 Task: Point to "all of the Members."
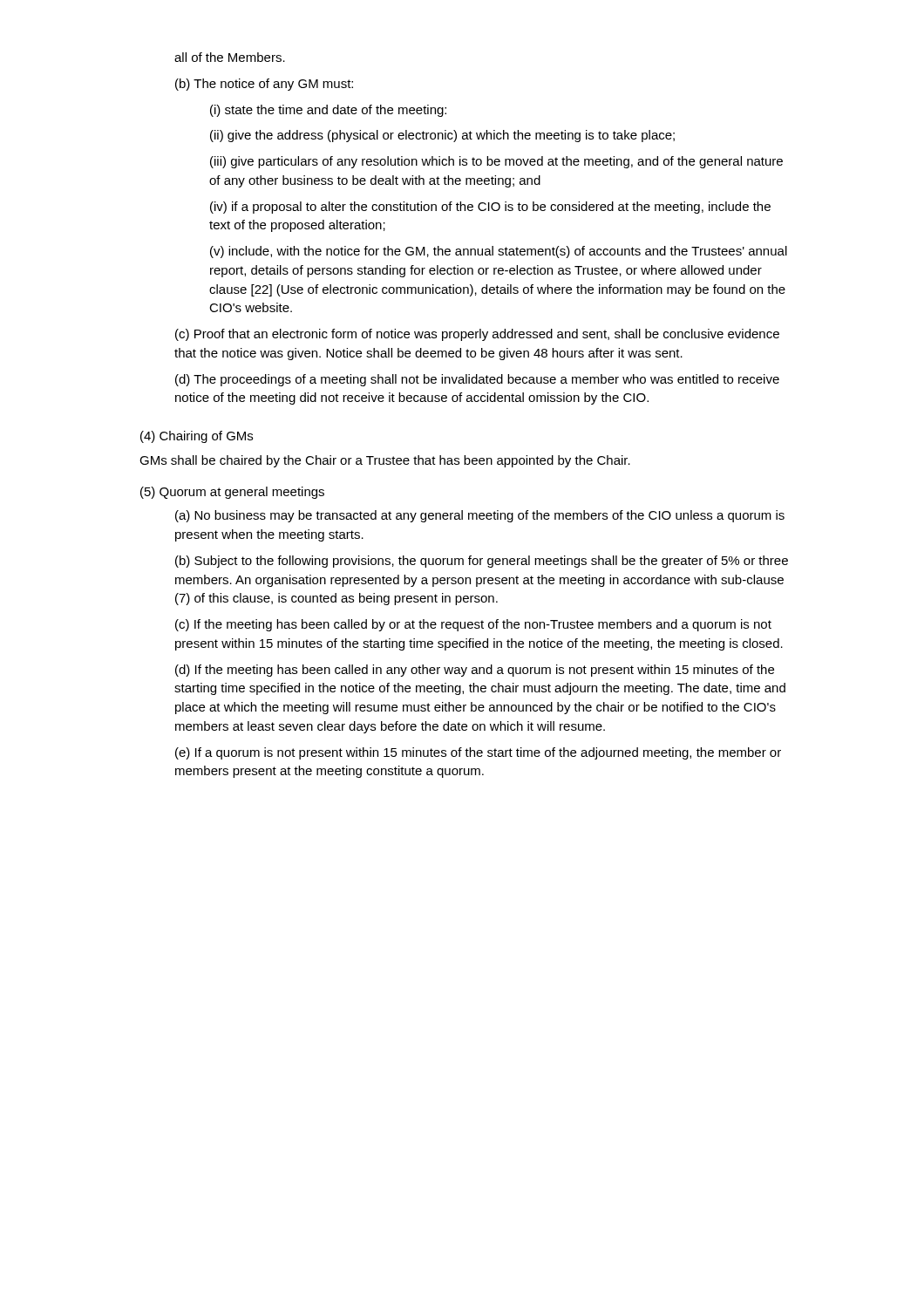[230, 57]
